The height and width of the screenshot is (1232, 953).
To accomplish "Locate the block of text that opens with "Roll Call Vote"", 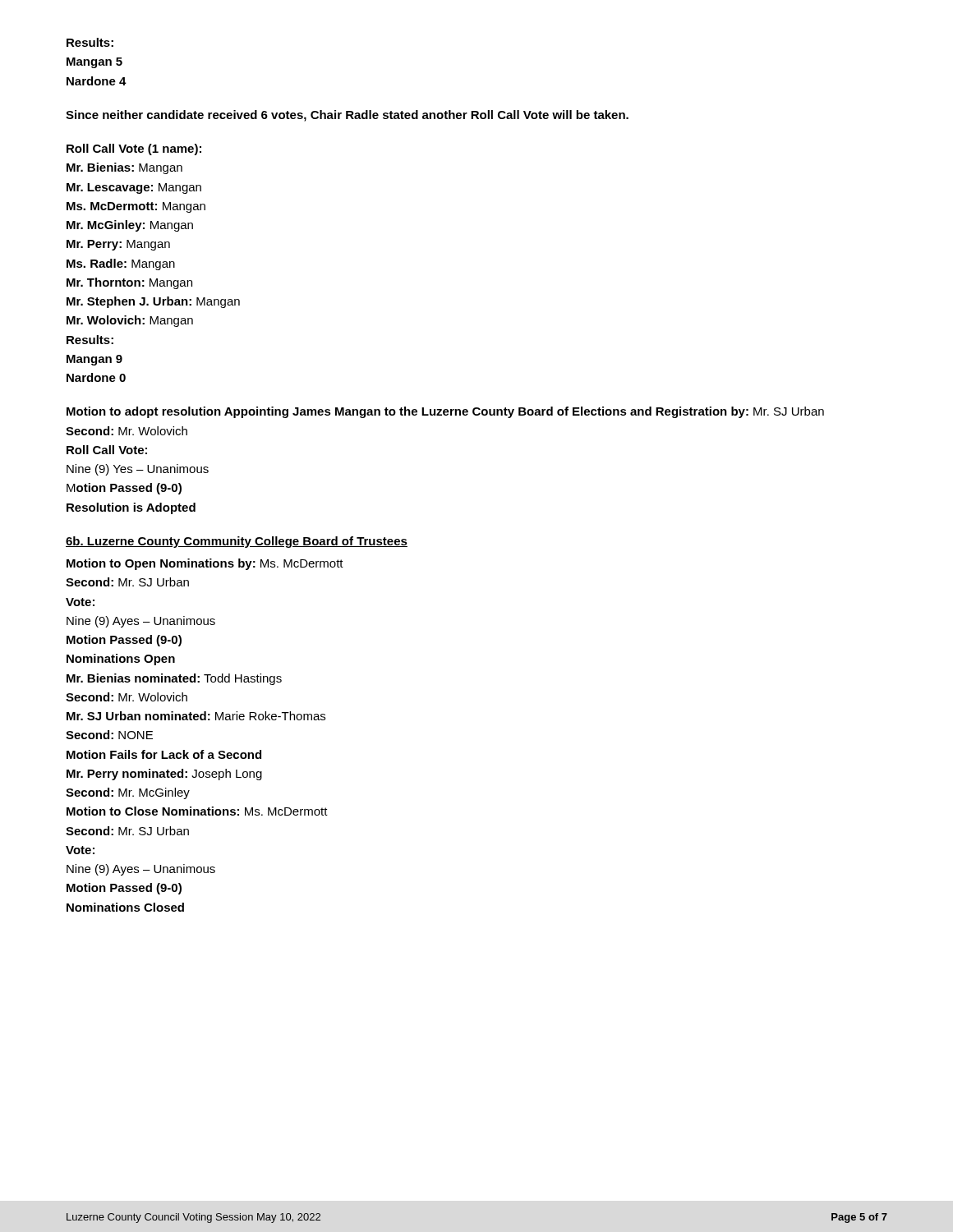I will pyautogui.click(x=134, y=149).
